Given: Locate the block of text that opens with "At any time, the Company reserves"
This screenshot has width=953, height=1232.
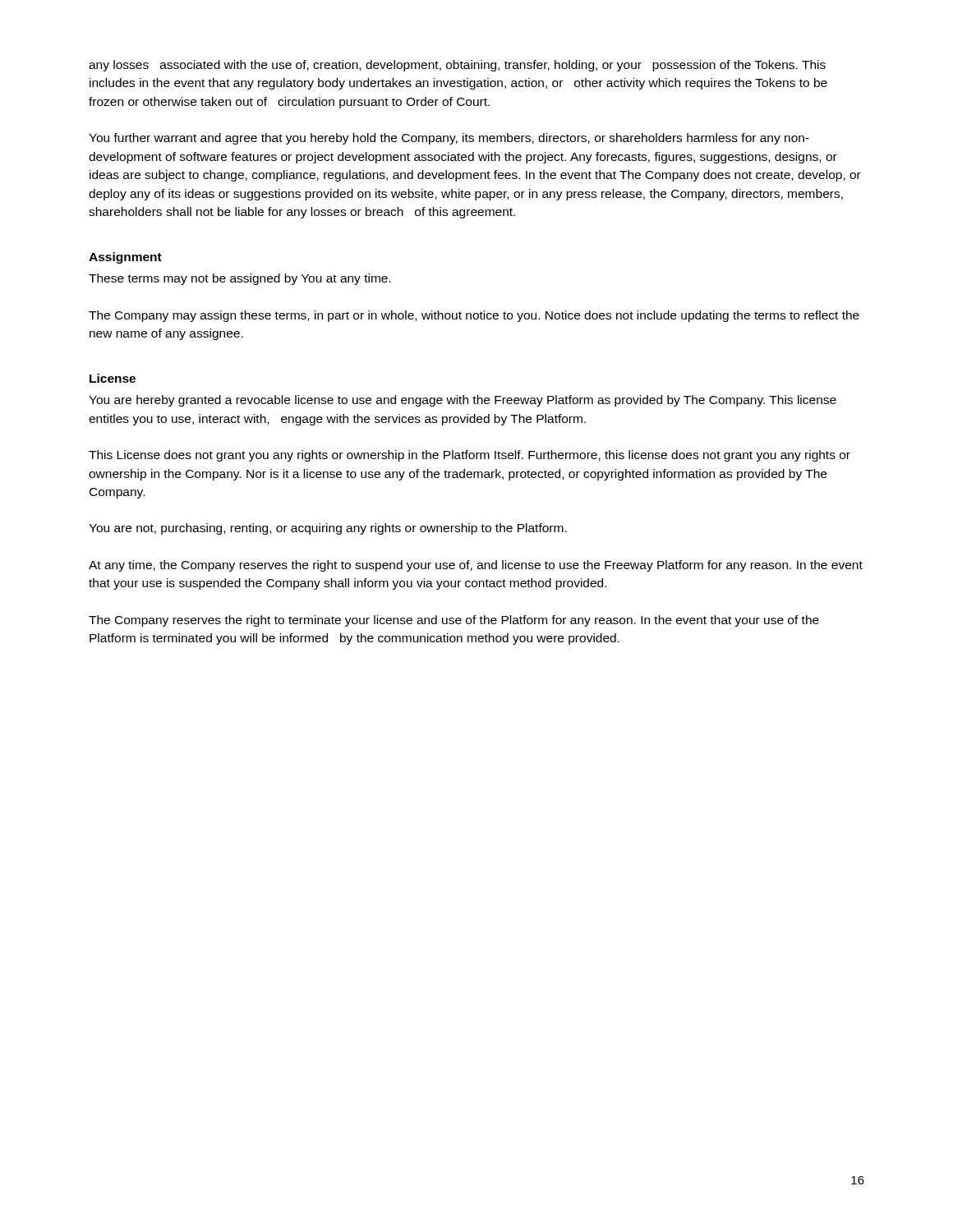Looking at the screenshot, I should click(x=476, y=574).
